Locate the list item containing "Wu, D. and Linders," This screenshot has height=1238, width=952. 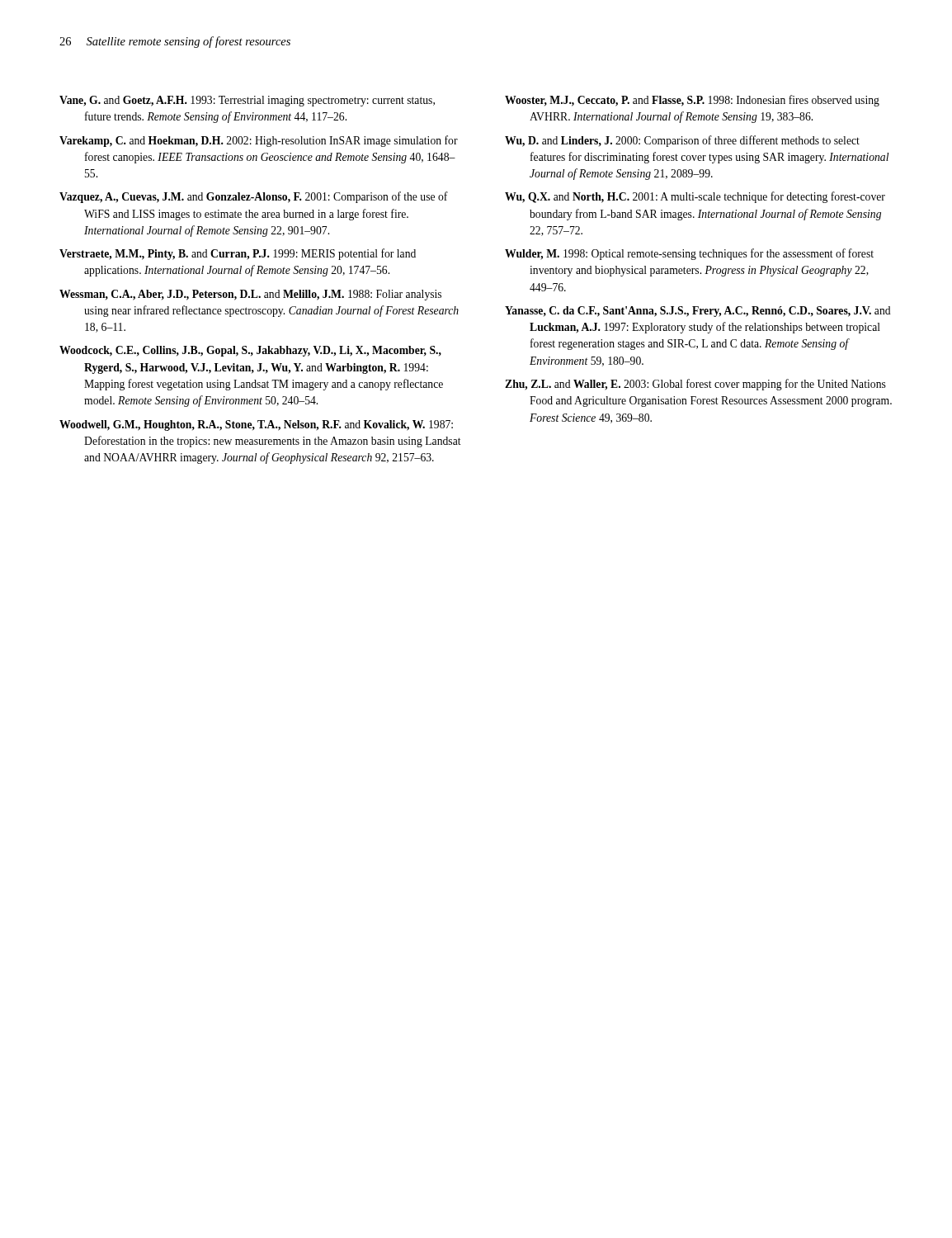pos(697,157)
